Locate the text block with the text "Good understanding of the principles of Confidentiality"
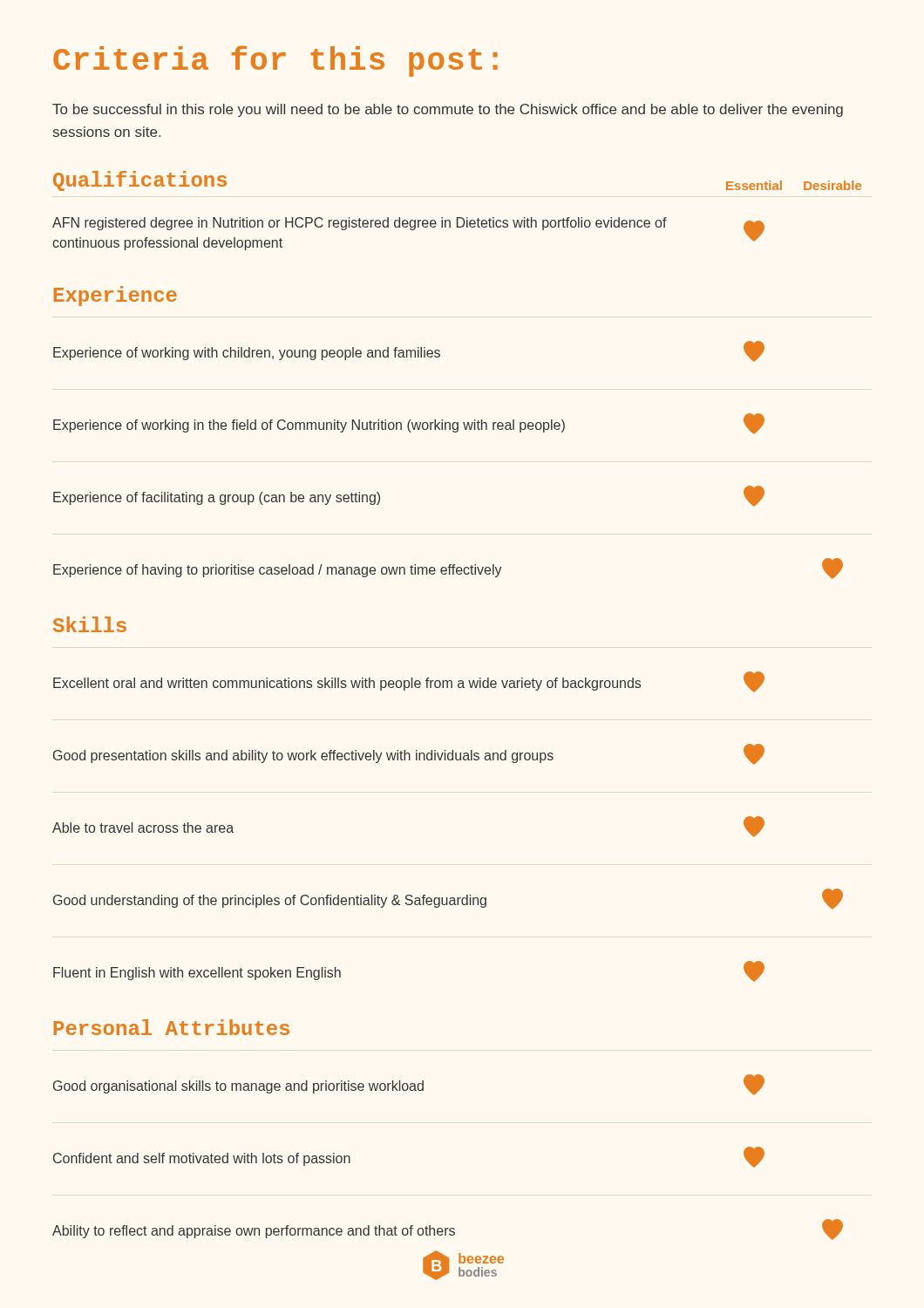The height and width of the screenshot is (1308, 924). [462, 900]
